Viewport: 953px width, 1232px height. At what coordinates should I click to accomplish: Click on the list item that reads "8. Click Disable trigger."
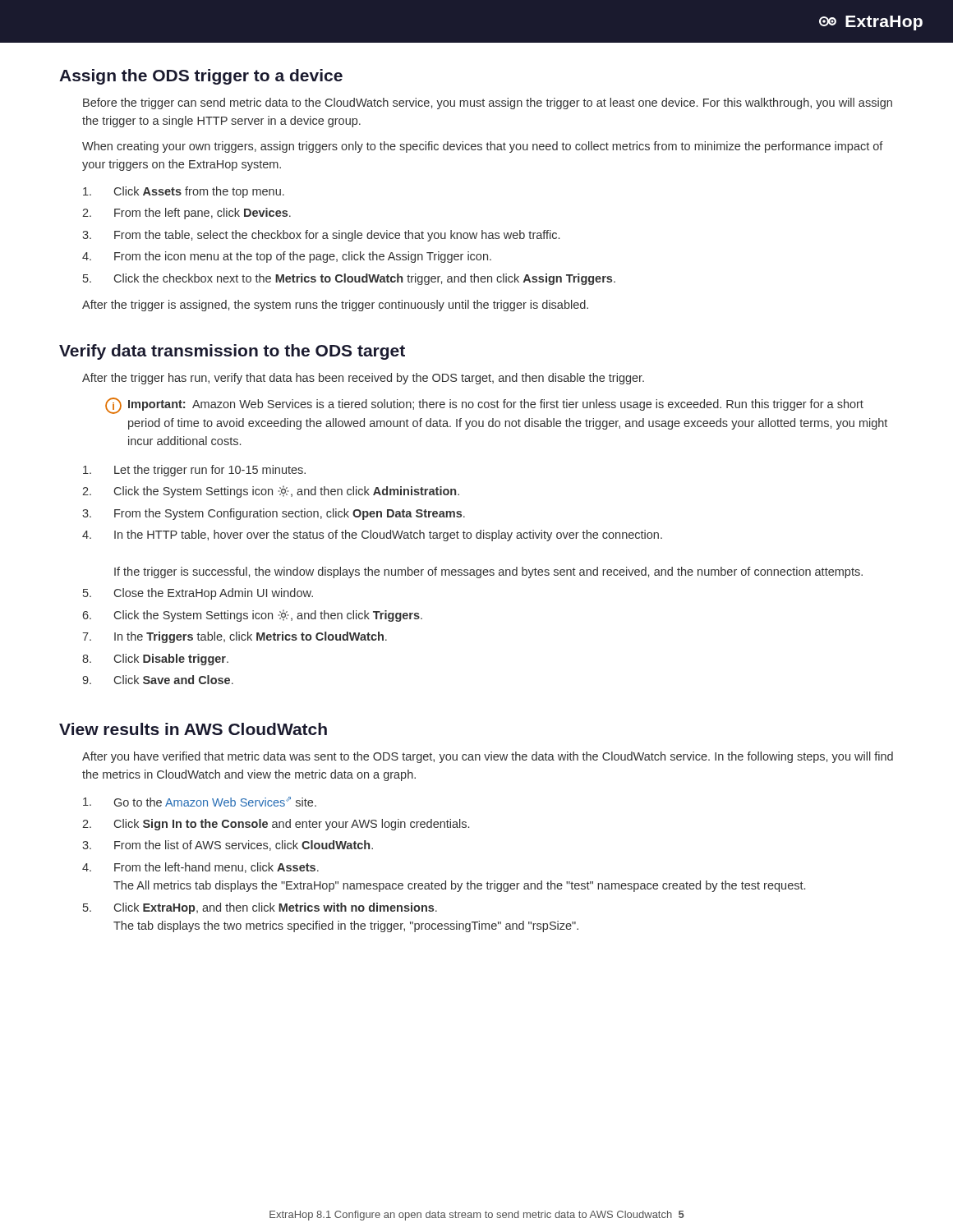tap(144, 659)
